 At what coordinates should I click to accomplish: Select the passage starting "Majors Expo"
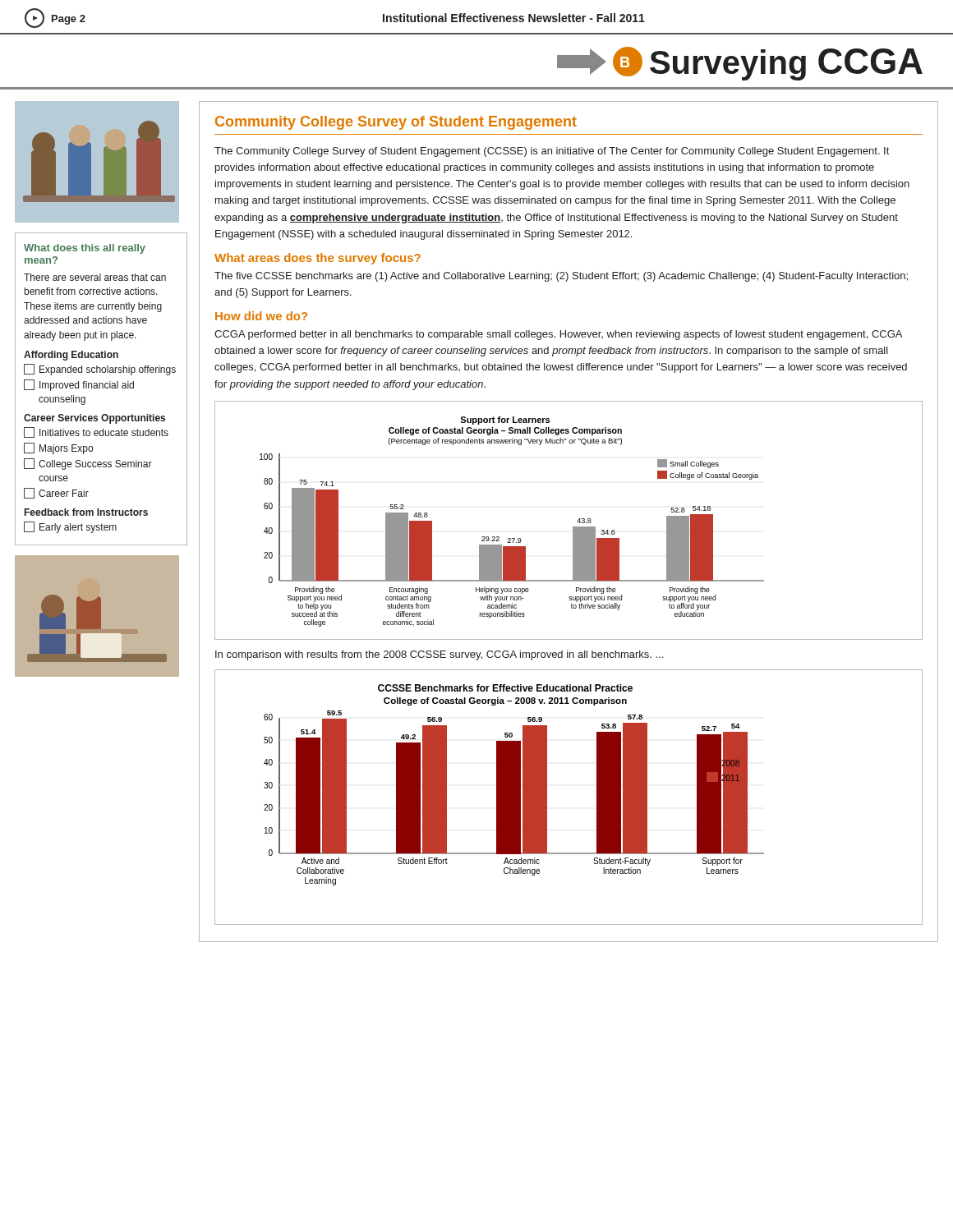[59, 449]
